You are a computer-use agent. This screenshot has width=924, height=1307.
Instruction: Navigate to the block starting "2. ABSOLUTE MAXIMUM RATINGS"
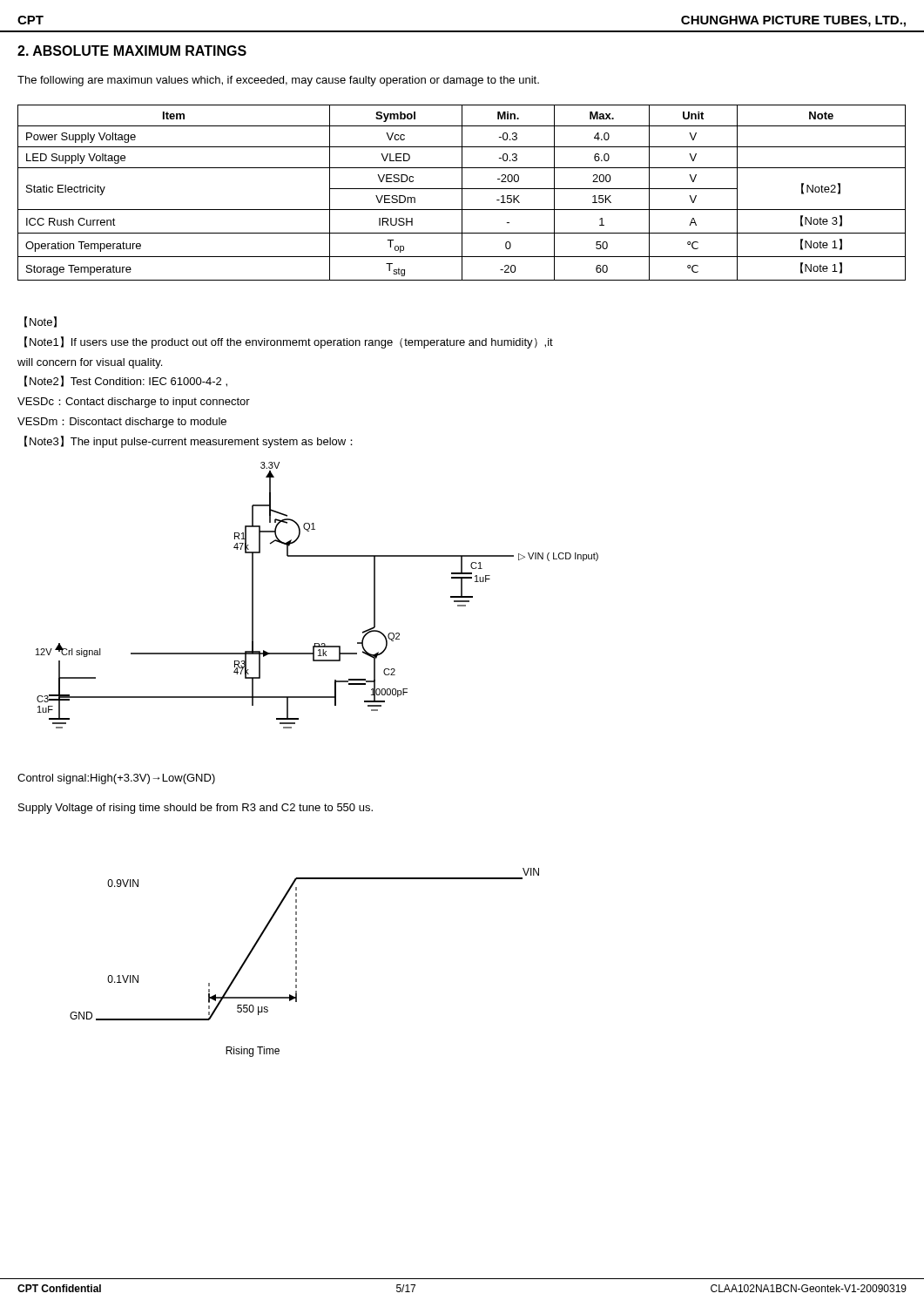132,51
